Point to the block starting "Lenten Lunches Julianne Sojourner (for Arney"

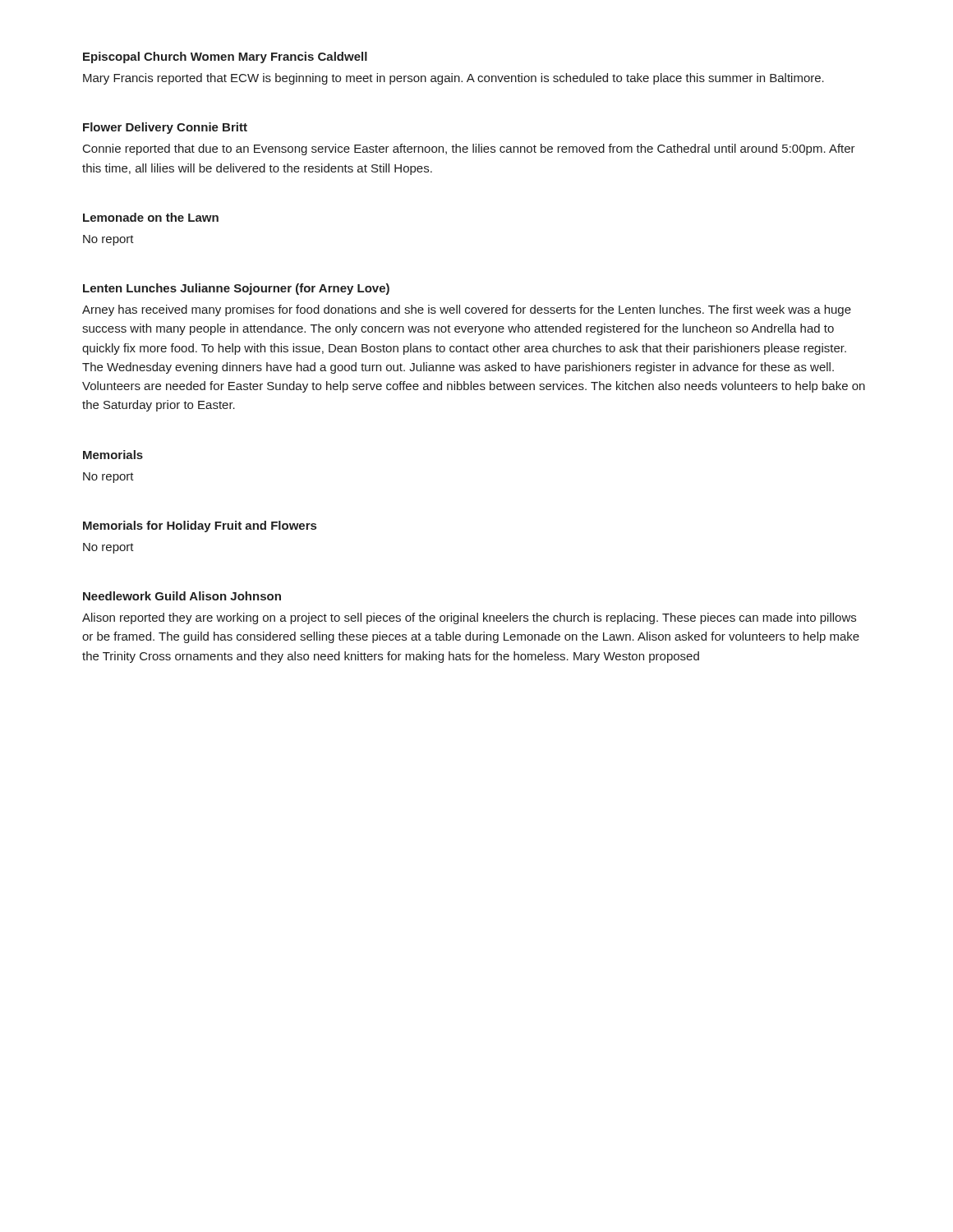point(236,288)
